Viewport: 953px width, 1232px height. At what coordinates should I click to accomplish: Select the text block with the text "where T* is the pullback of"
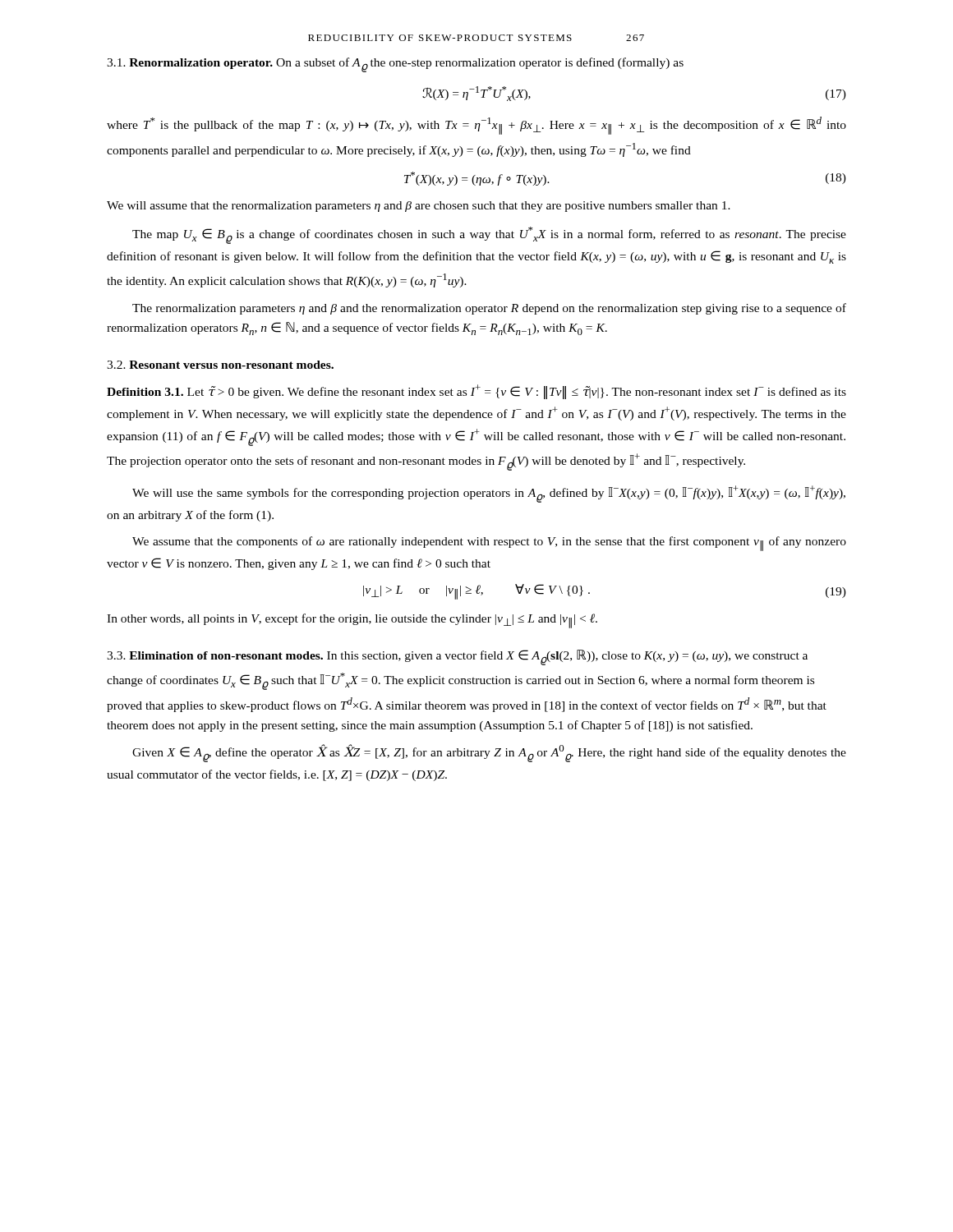point(476,136)
